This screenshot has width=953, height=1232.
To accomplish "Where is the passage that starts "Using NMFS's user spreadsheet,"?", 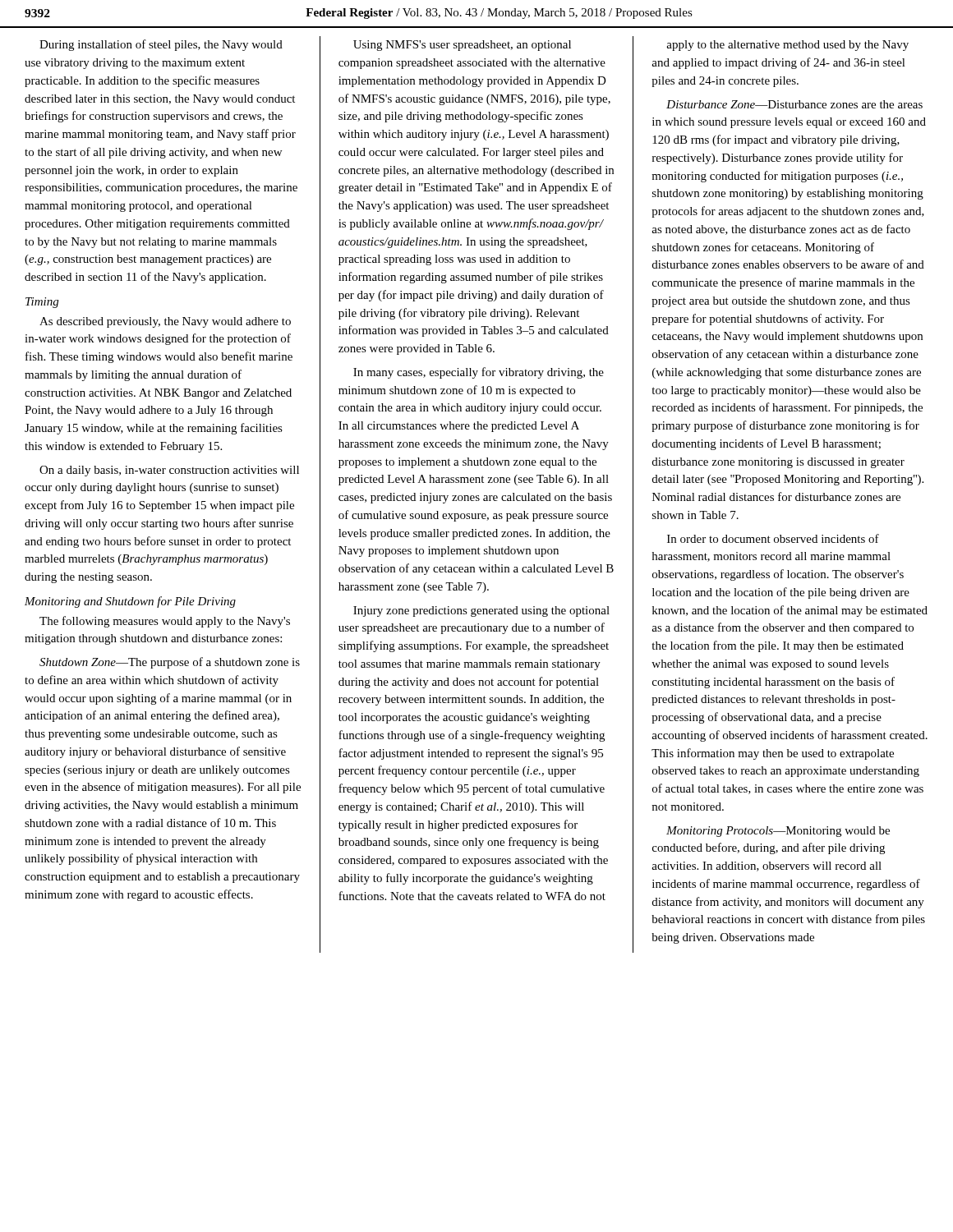I will [476, 197].
